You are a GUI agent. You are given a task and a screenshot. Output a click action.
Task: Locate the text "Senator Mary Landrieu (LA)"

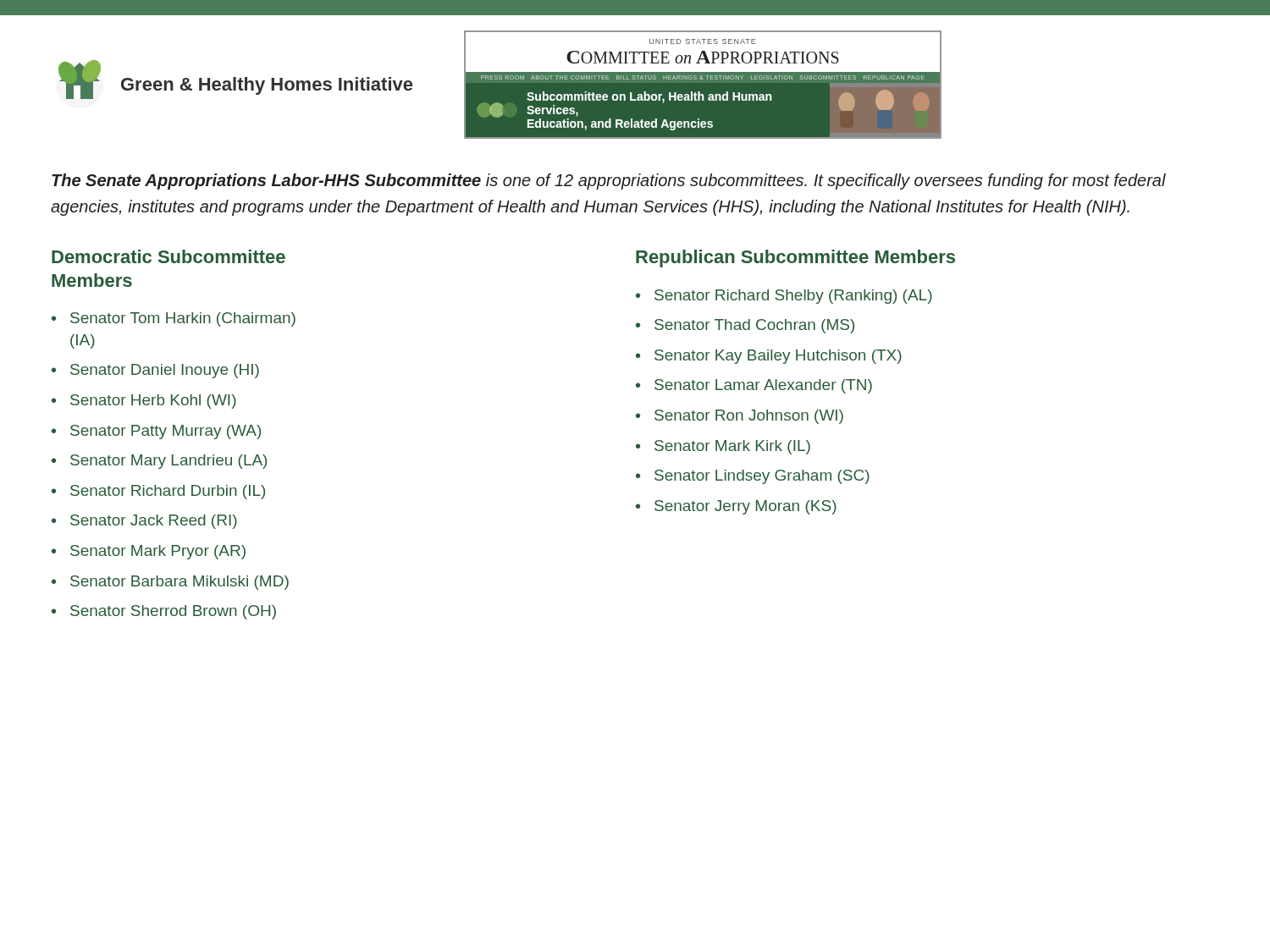tap(159, 462)
